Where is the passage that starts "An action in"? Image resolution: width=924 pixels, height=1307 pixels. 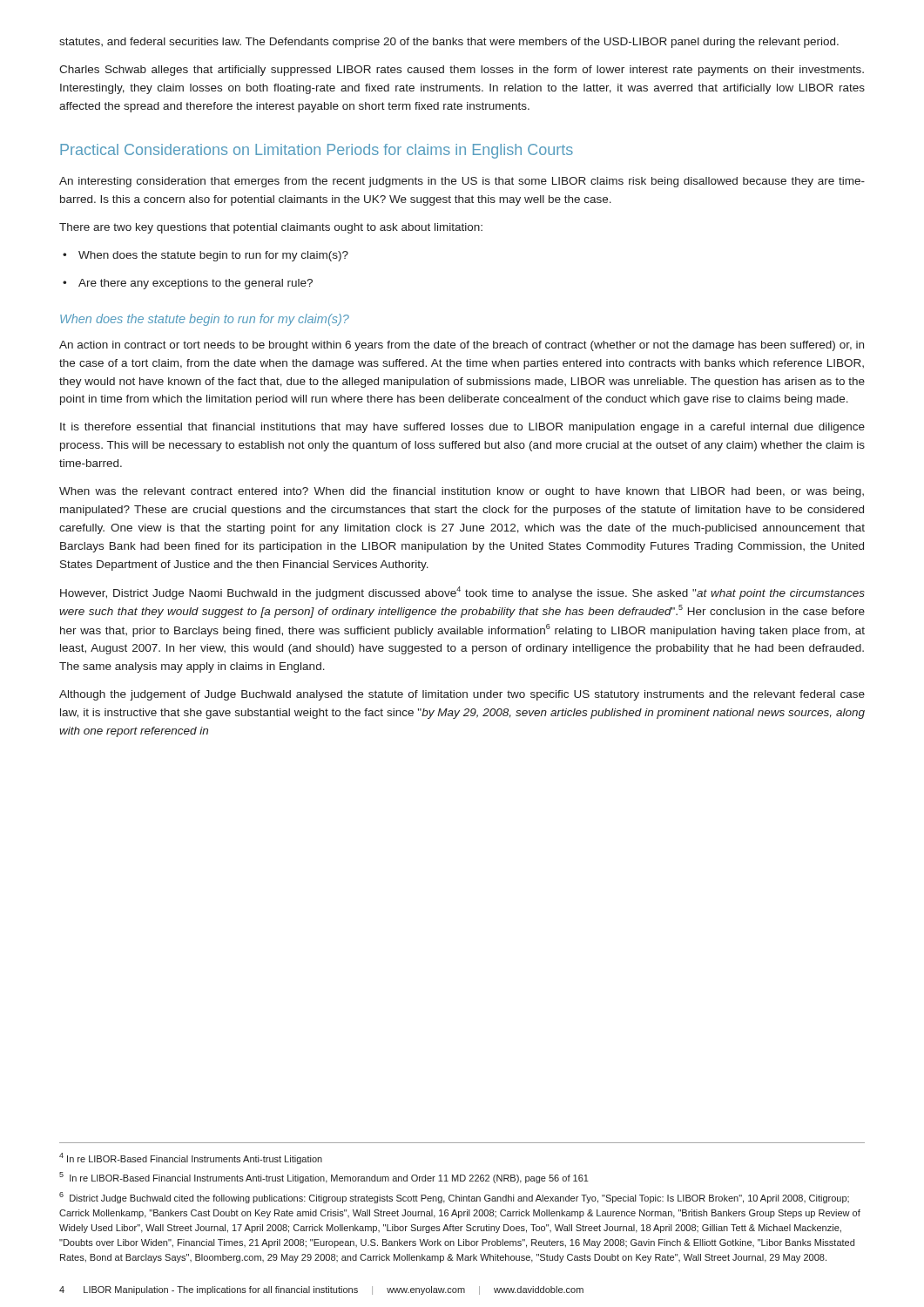pos(462,372)
